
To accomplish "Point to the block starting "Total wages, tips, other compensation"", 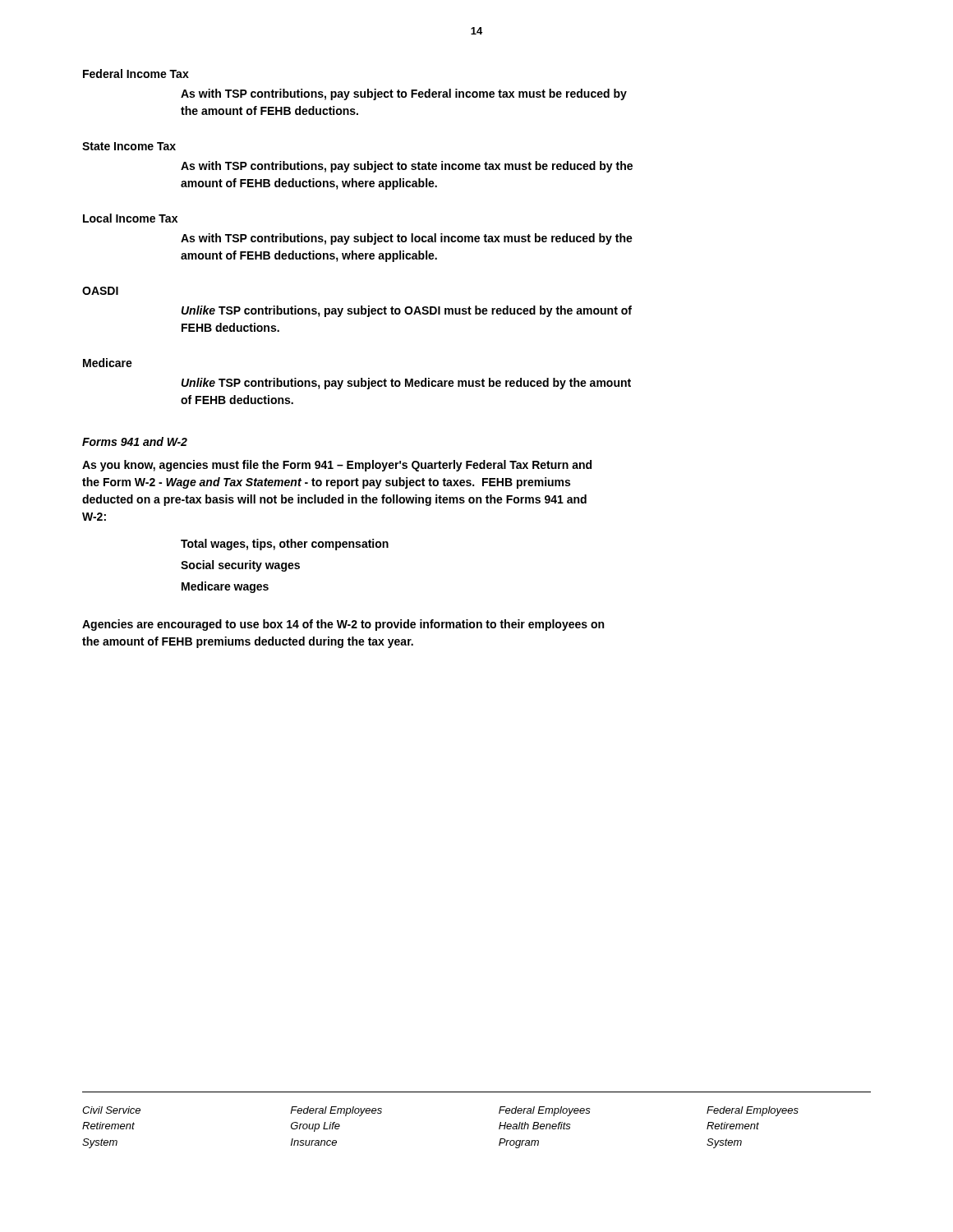I will 285,544.
